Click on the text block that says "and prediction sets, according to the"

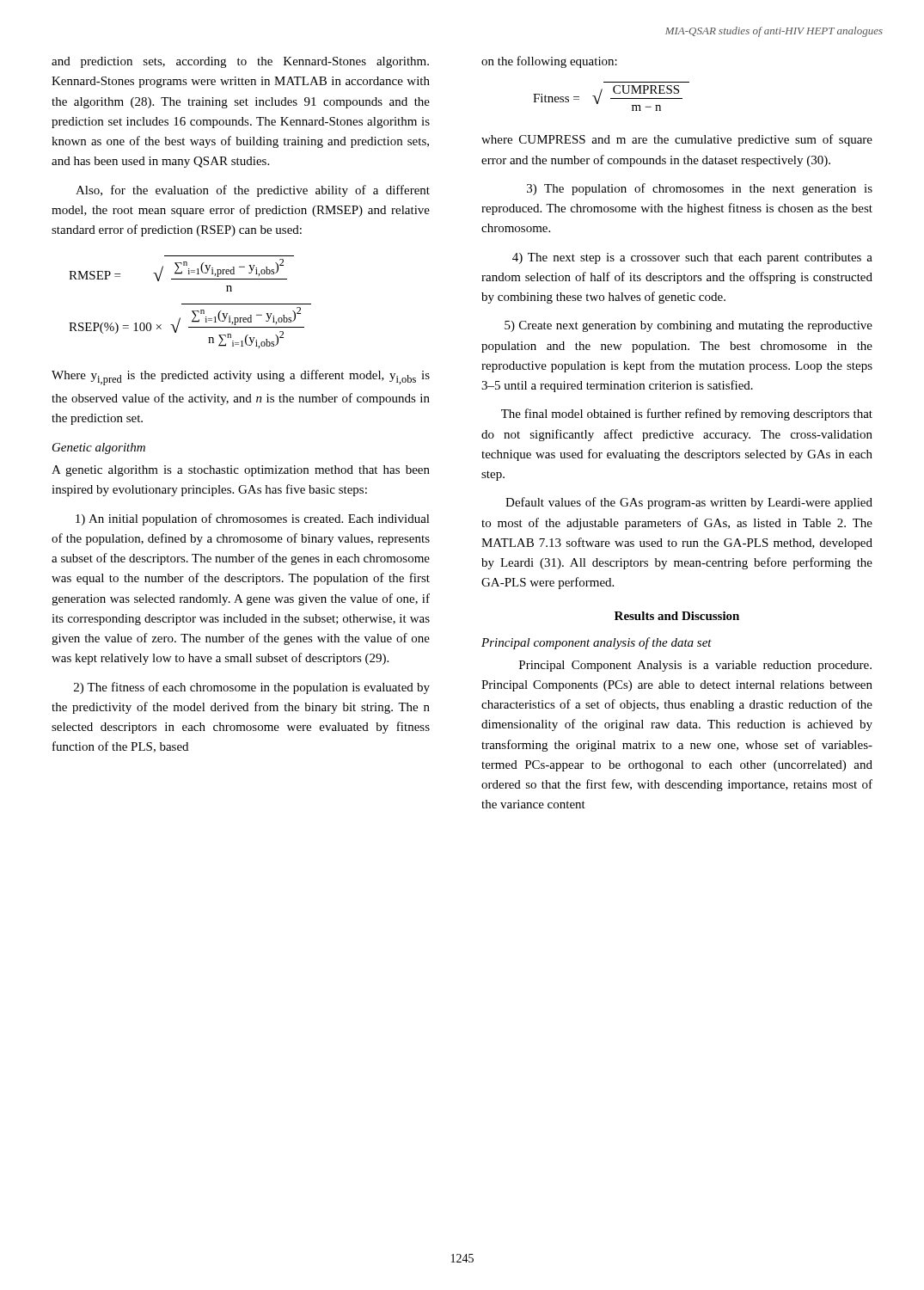coord(241,112)
